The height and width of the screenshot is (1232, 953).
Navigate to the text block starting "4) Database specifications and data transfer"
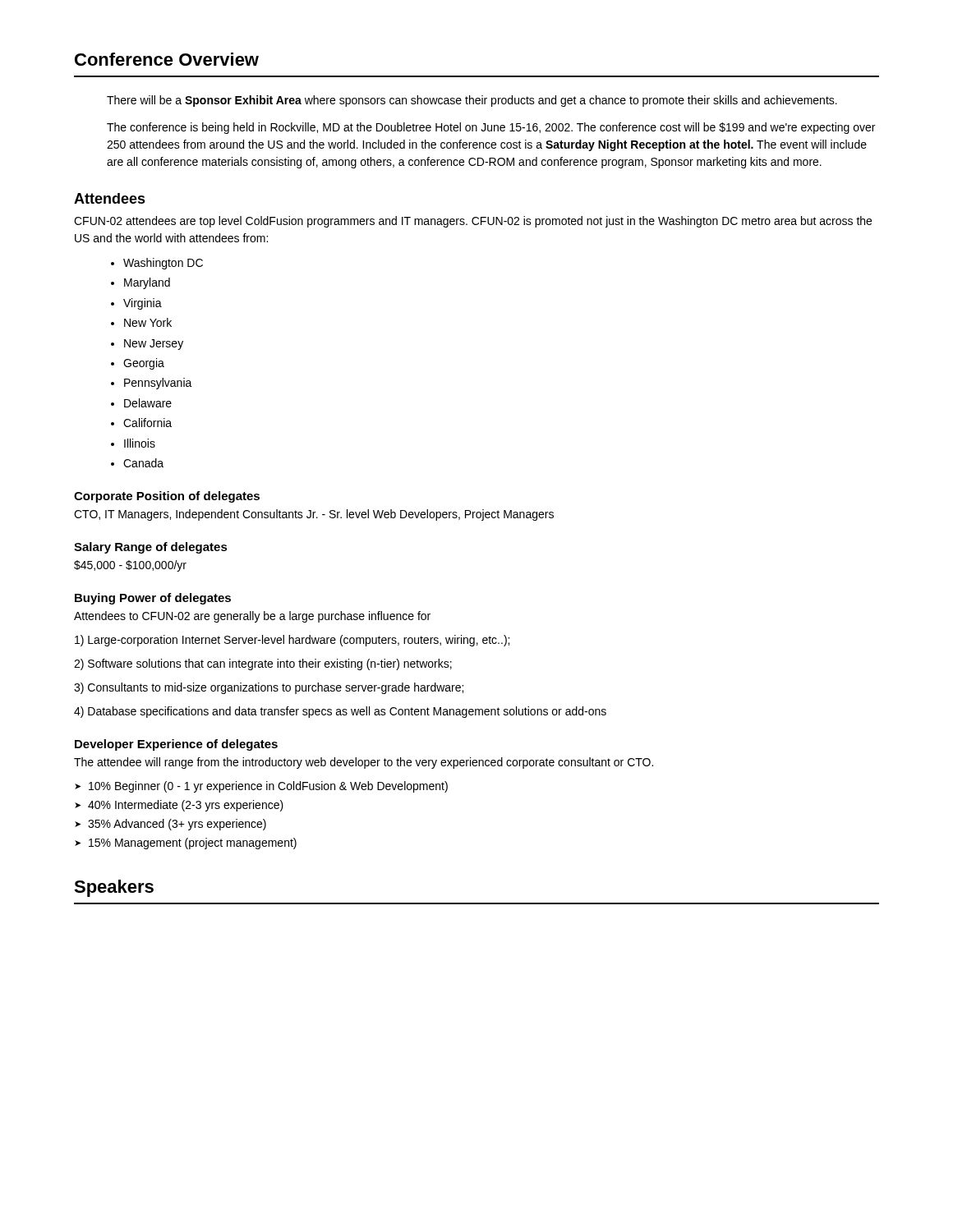click(340, 712)
